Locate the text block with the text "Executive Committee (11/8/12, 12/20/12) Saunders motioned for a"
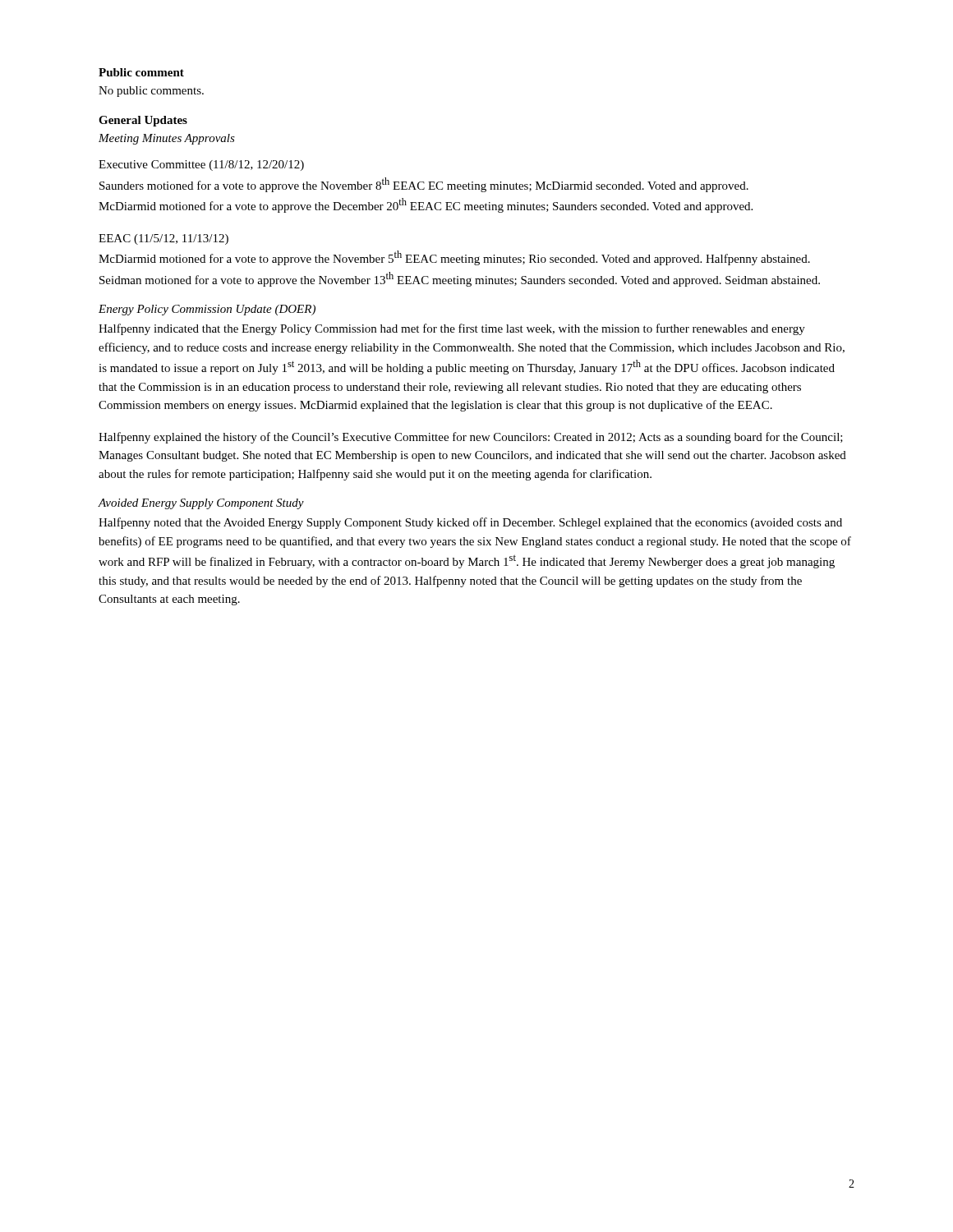Screen dimensions: 1232x953 point(426,185)
